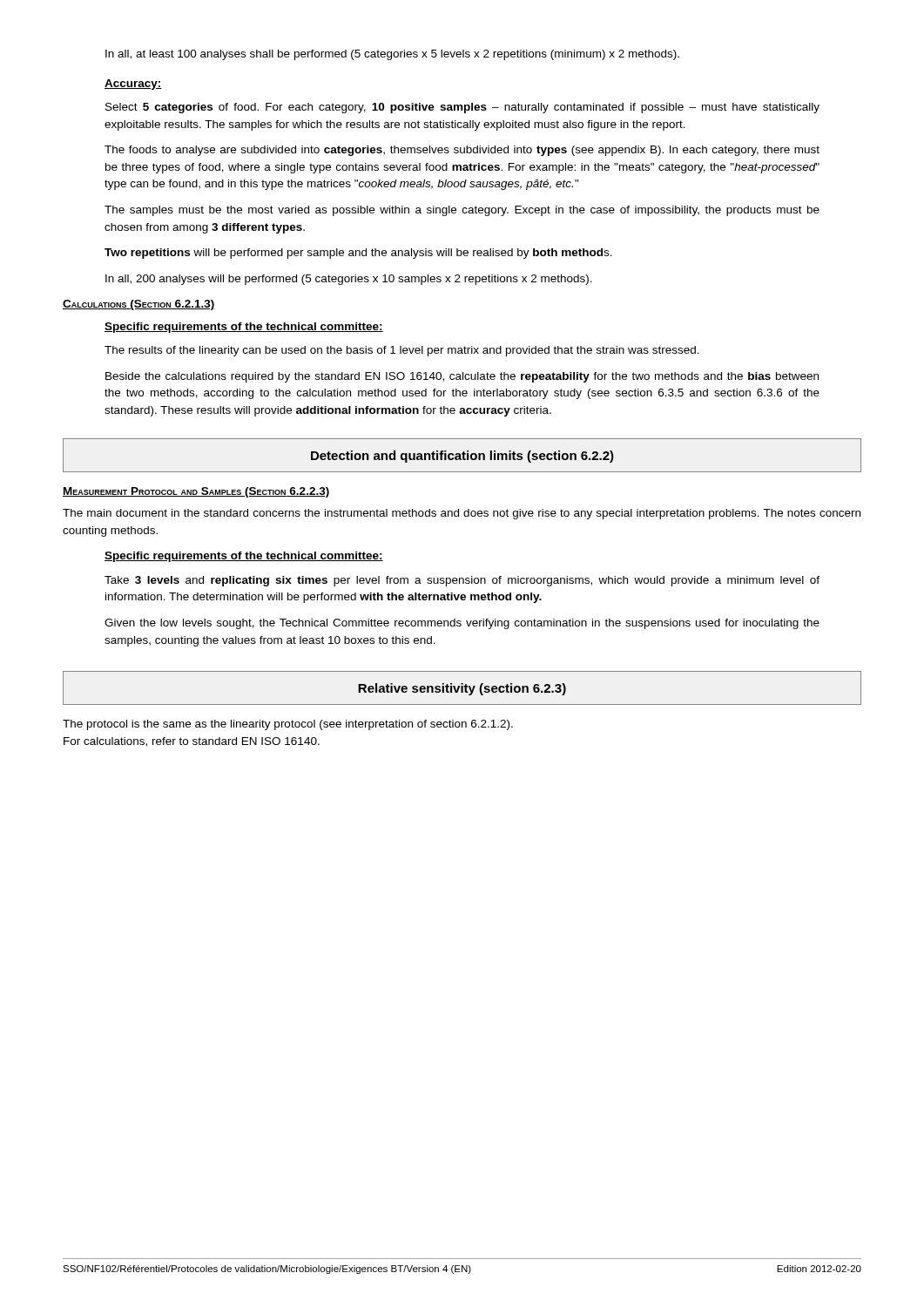This screenshot has width=924, height=1307.
Task: Locate the text block containing "The samples must"
Action: click(462, 218)
